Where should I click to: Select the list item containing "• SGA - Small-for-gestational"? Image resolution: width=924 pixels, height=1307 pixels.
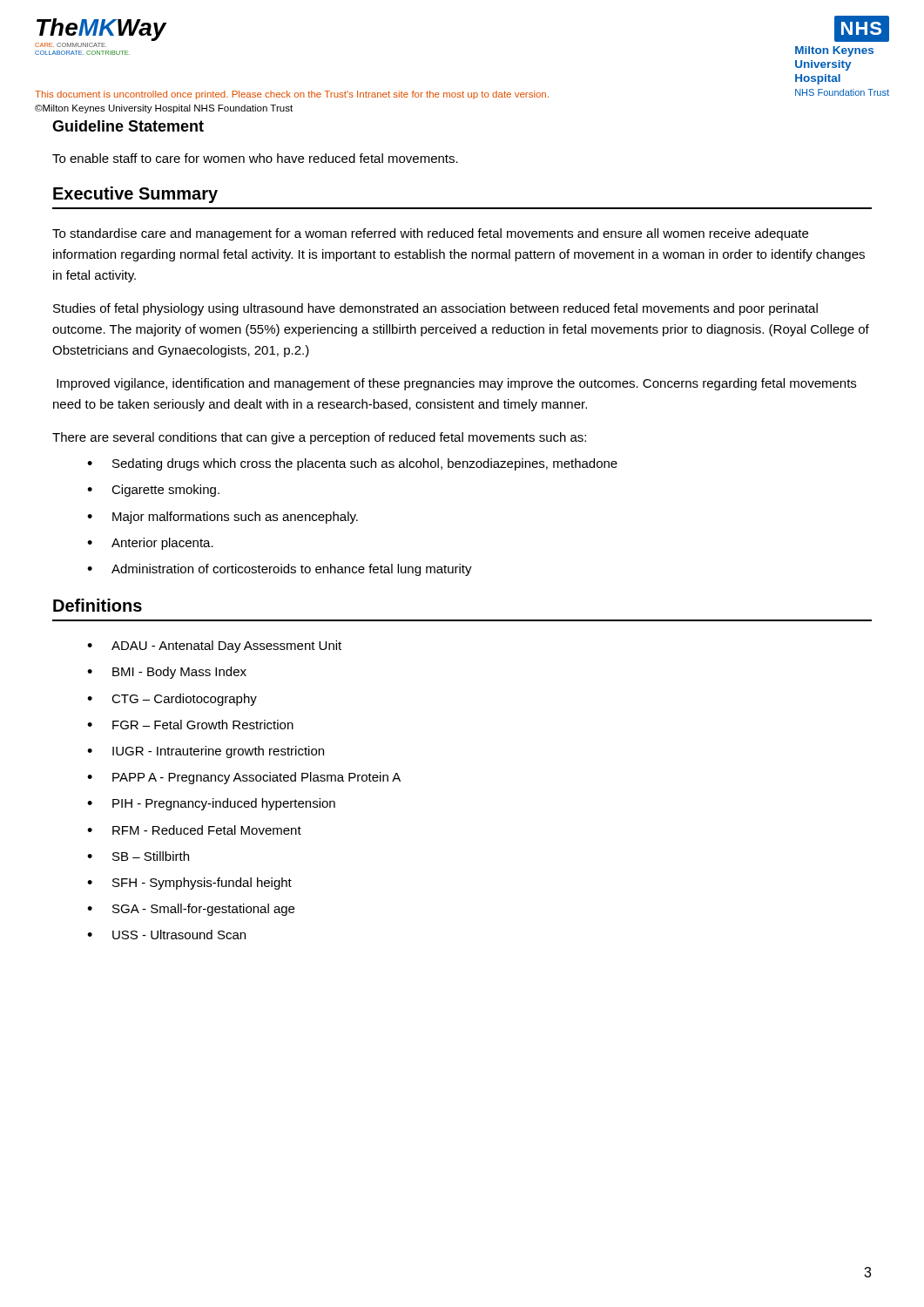tap(191, 910)
